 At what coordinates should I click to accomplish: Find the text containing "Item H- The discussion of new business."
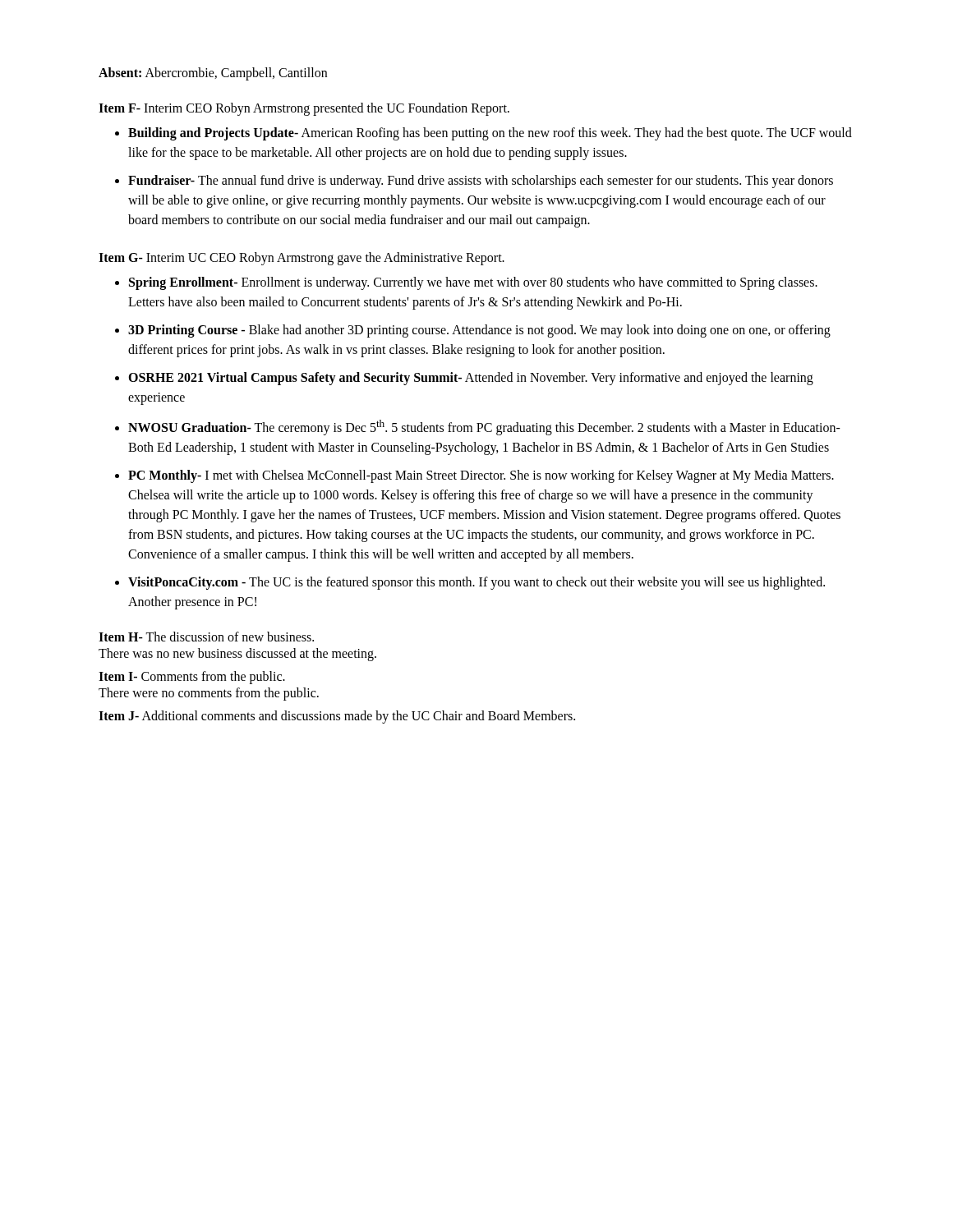click(207, 637)
